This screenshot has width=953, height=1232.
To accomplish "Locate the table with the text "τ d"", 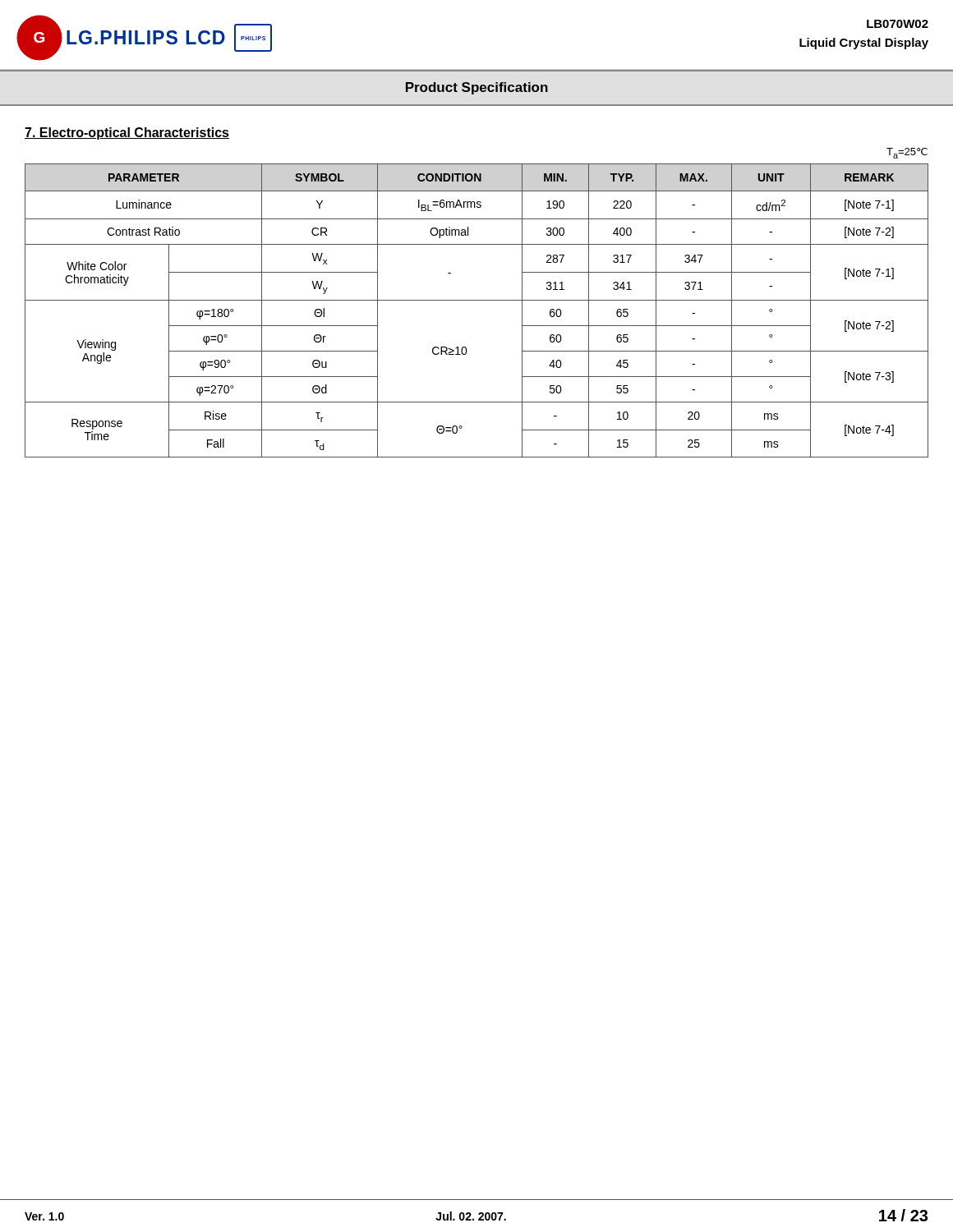I will click(476, 310).
